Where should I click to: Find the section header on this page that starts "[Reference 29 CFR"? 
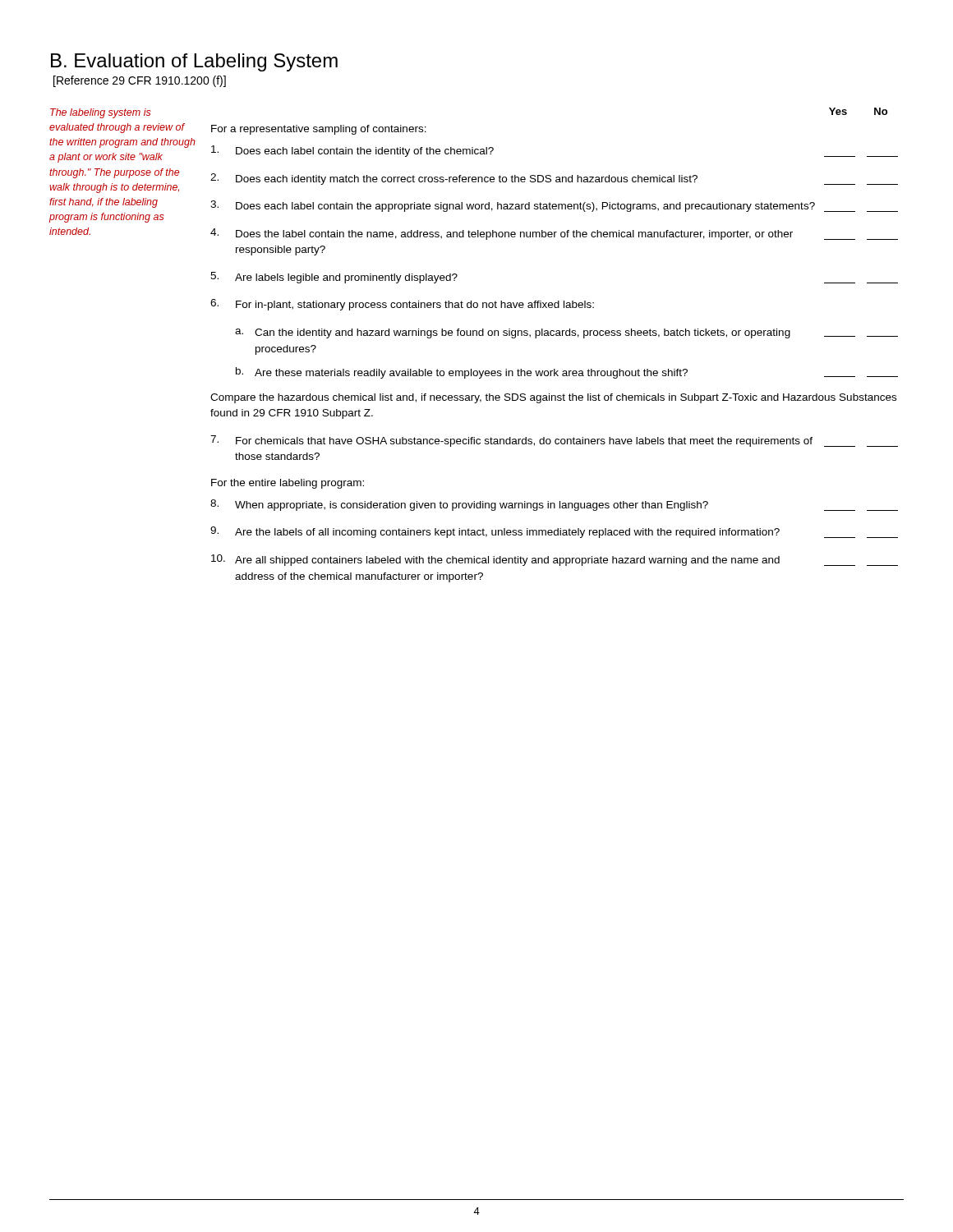coord(140,81)
